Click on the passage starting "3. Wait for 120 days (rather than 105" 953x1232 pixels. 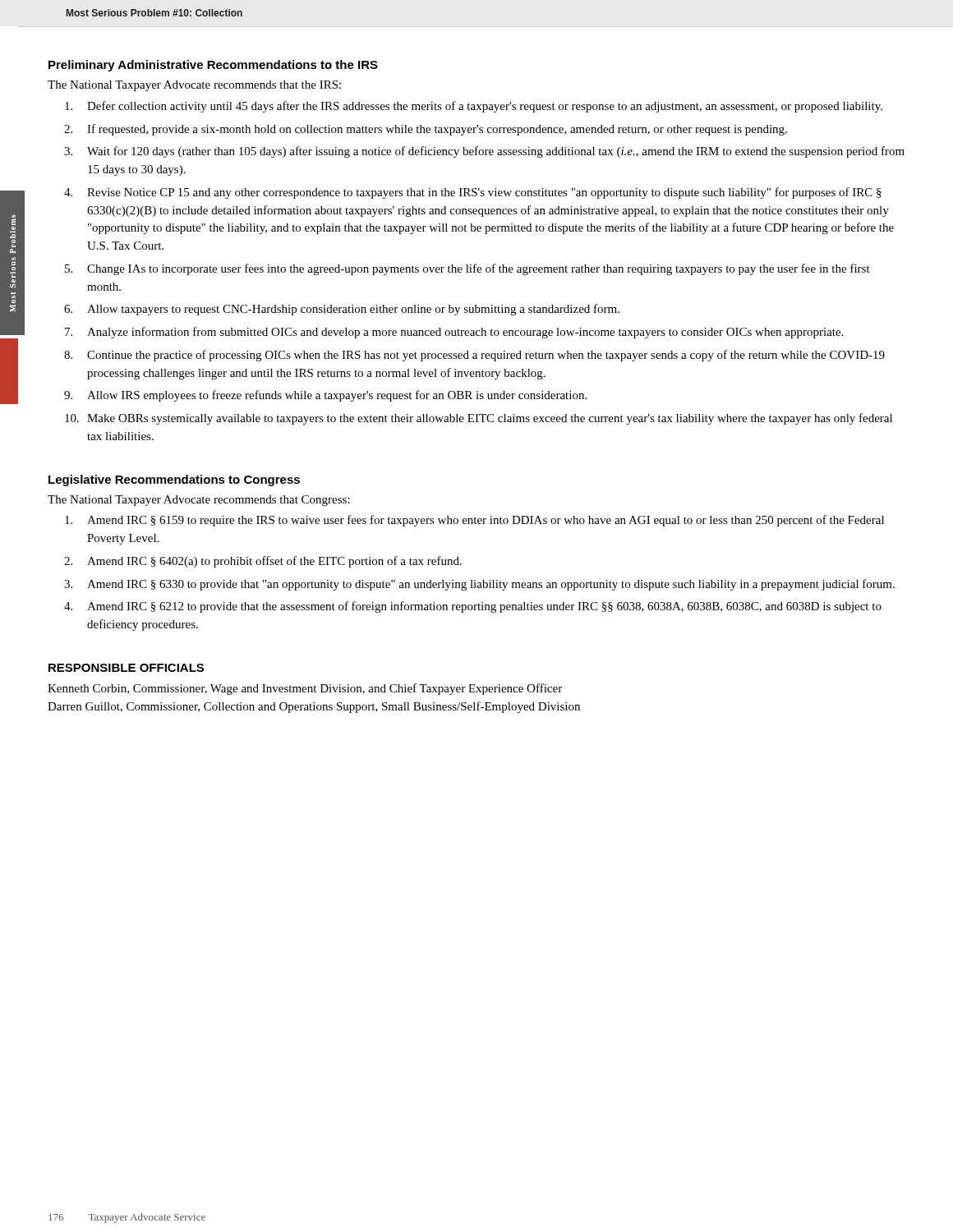485,161
